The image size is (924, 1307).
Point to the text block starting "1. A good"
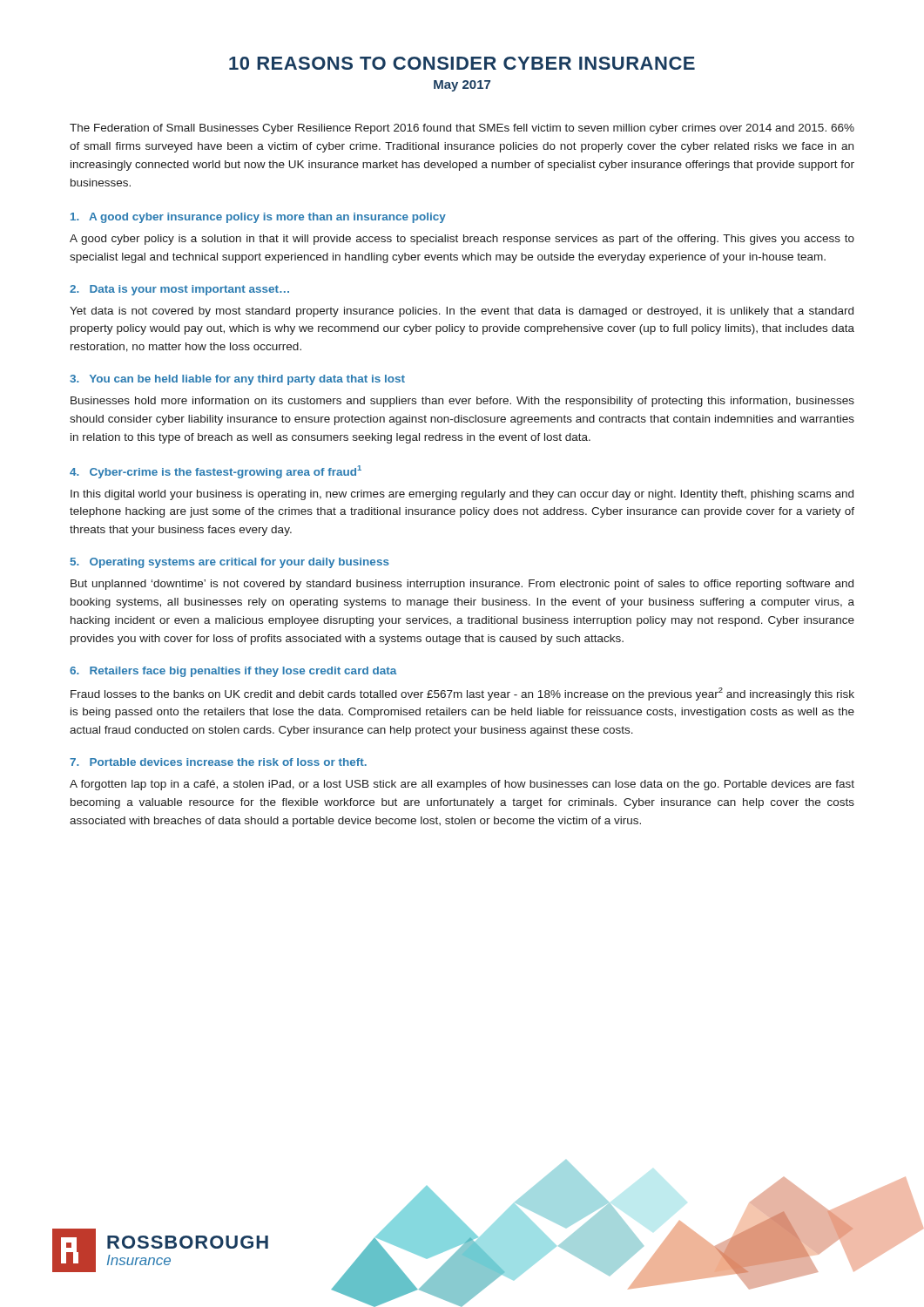[258, 216]
